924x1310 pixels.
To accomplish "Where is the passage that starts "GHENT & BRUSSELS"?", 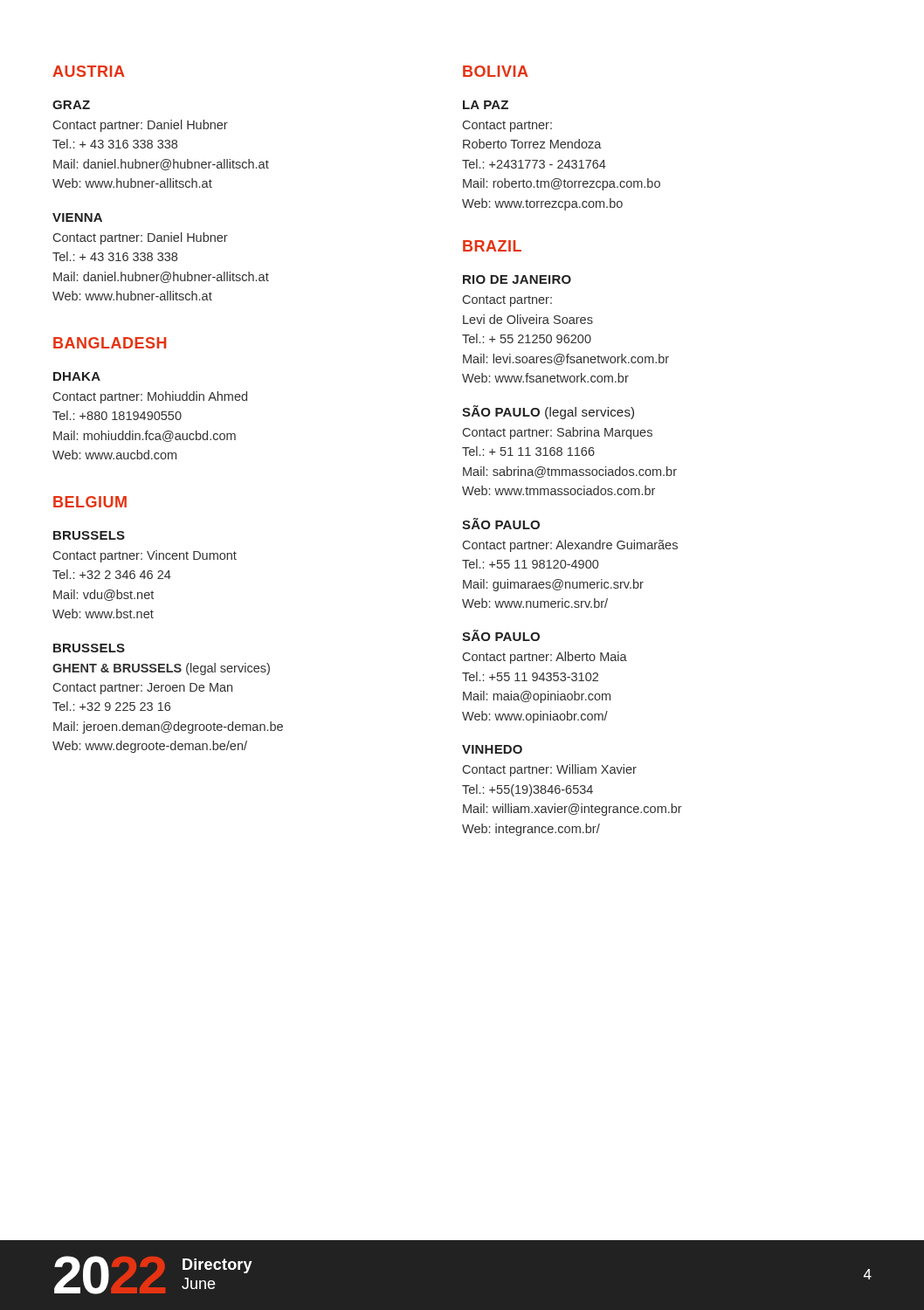I will click(161, 669).
